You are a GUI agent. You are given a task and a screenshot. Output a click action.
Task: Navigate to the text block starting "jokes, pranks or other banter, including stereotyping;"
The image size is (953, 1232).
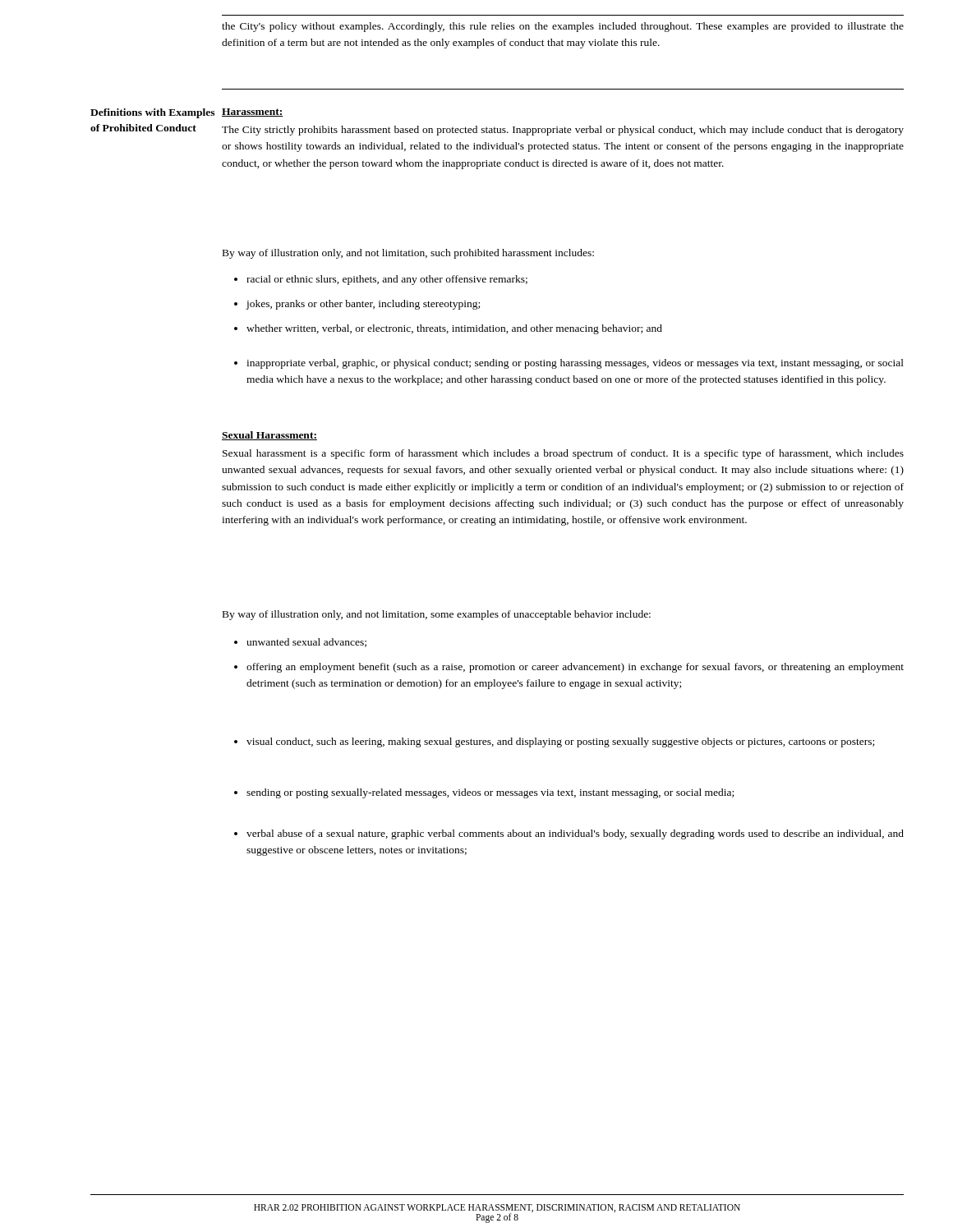tap(363, 305)
